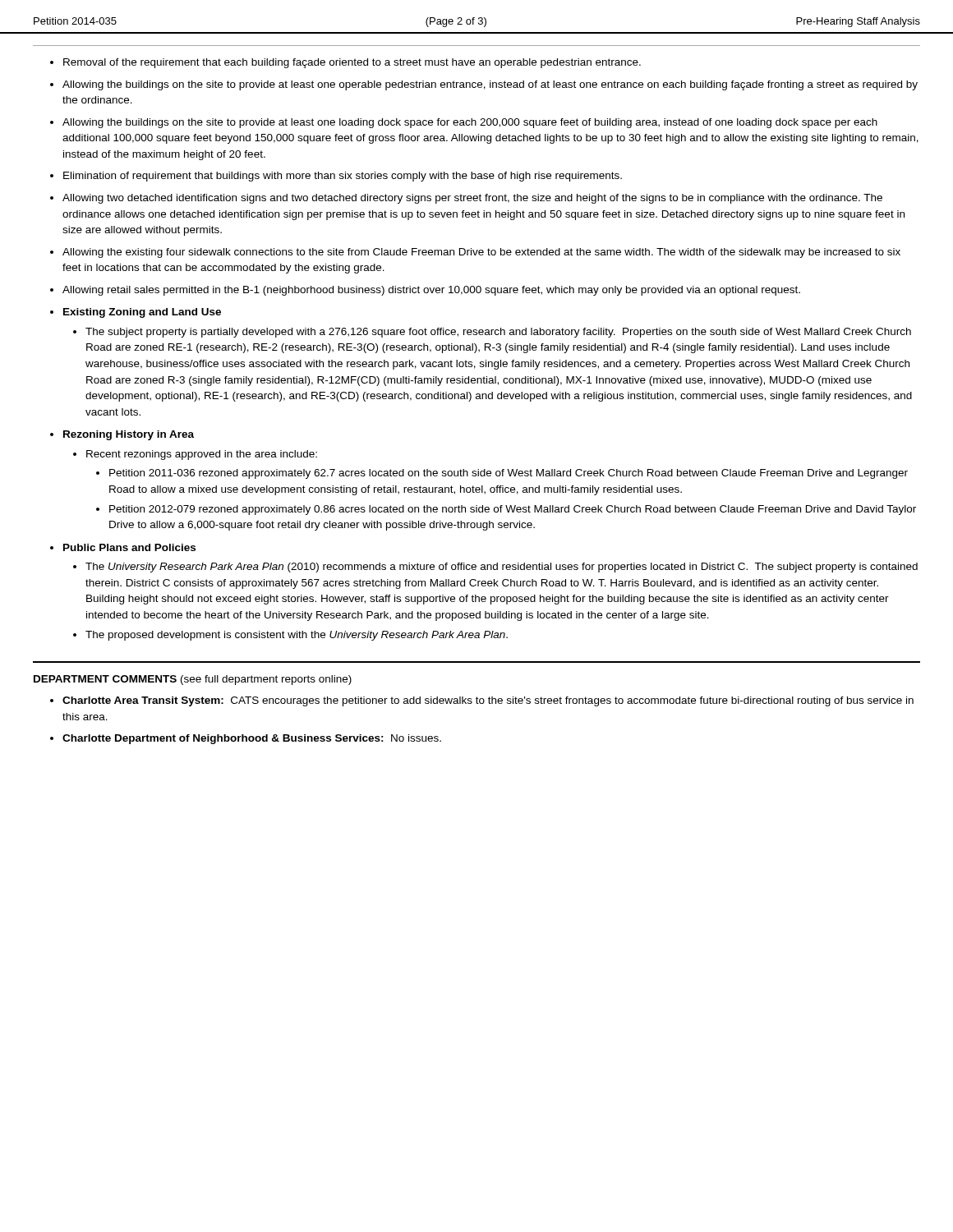953x1232 pixels.
Task: Point to the text starting "Public Plans and Policies"
Action: click(491, 592)
